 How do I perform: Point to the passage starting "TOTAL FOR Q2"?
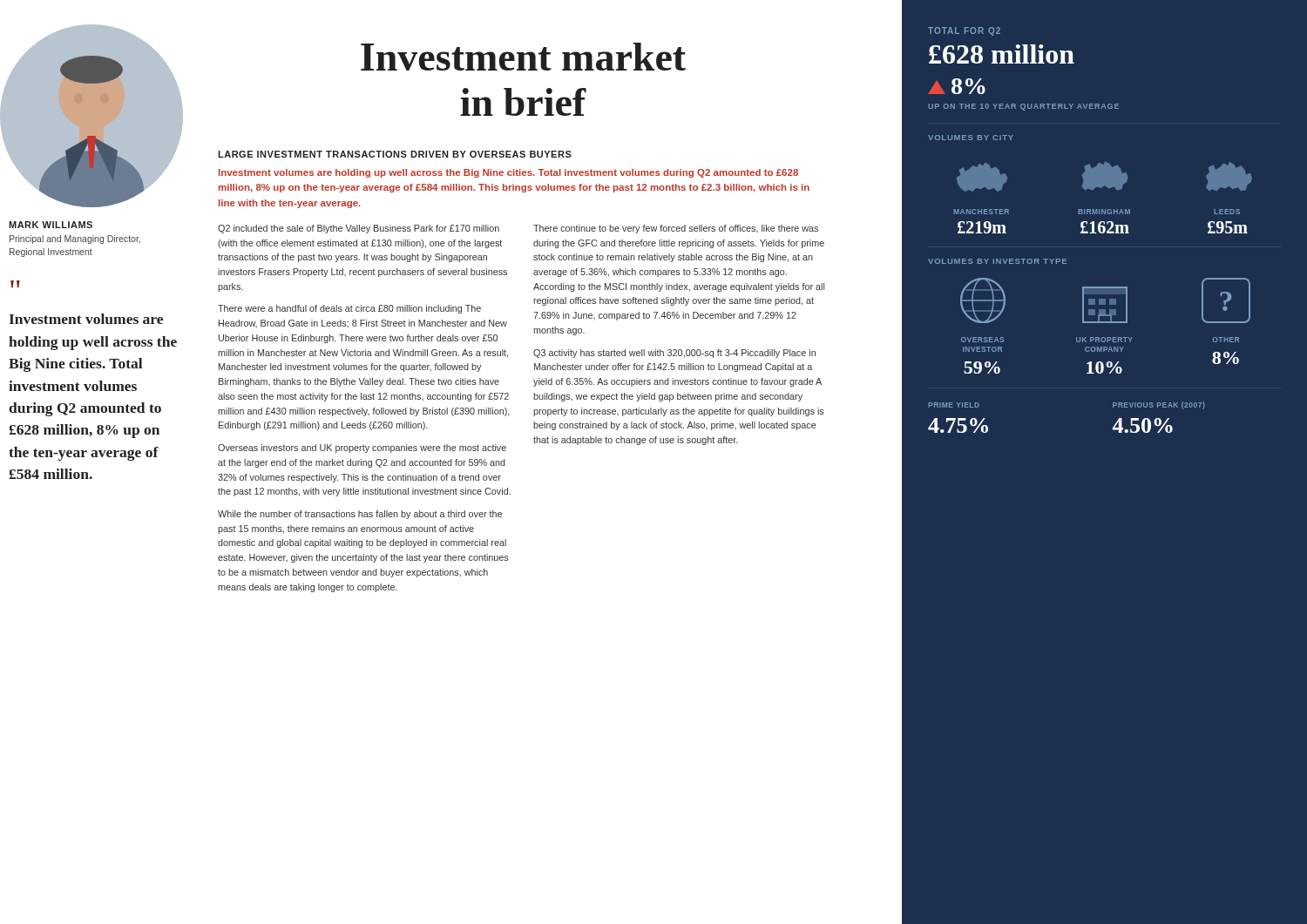(x=964, y=31)
